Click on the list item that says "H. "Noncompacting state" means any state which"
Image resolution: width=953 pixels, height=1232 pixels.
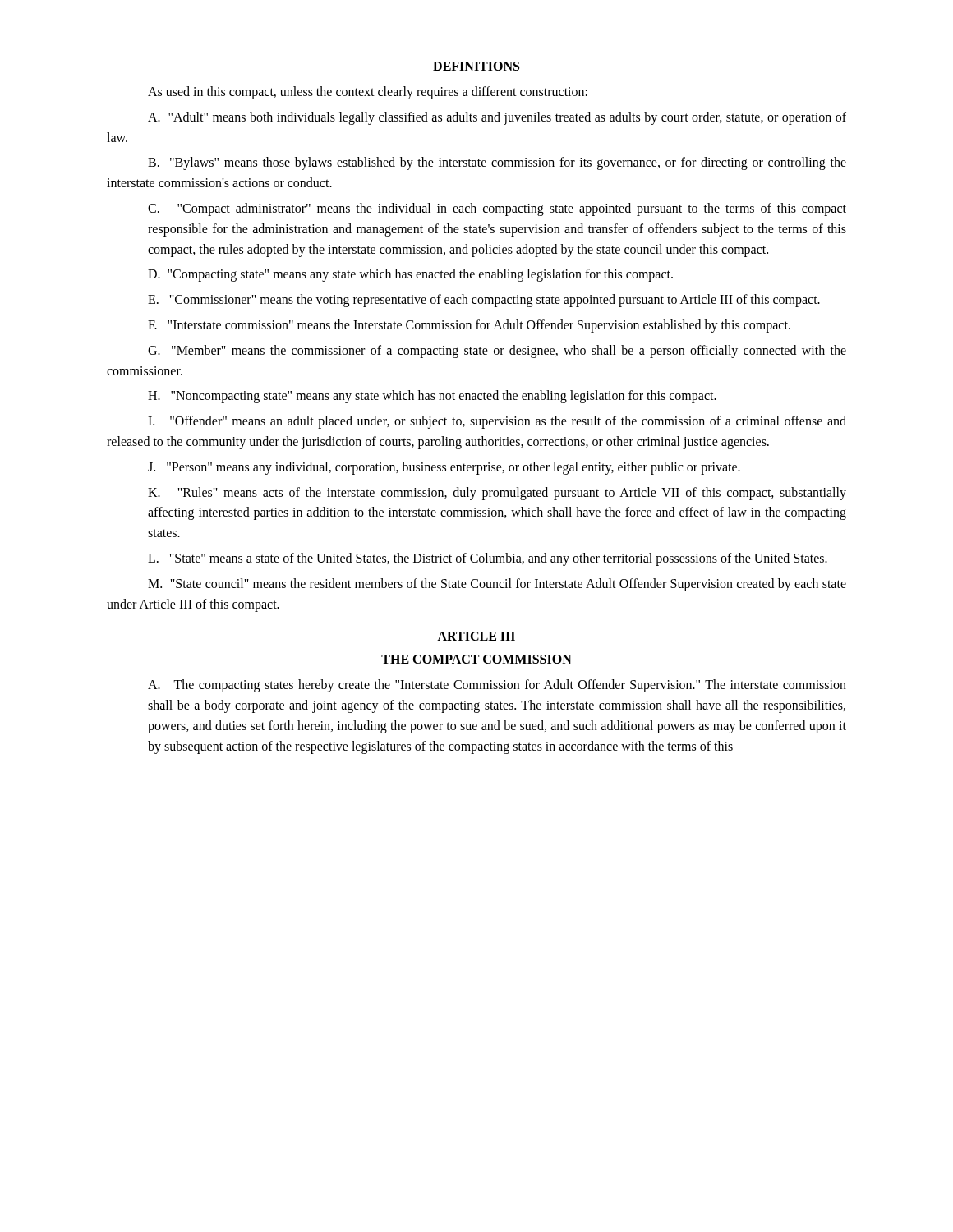tap(432, 396)
